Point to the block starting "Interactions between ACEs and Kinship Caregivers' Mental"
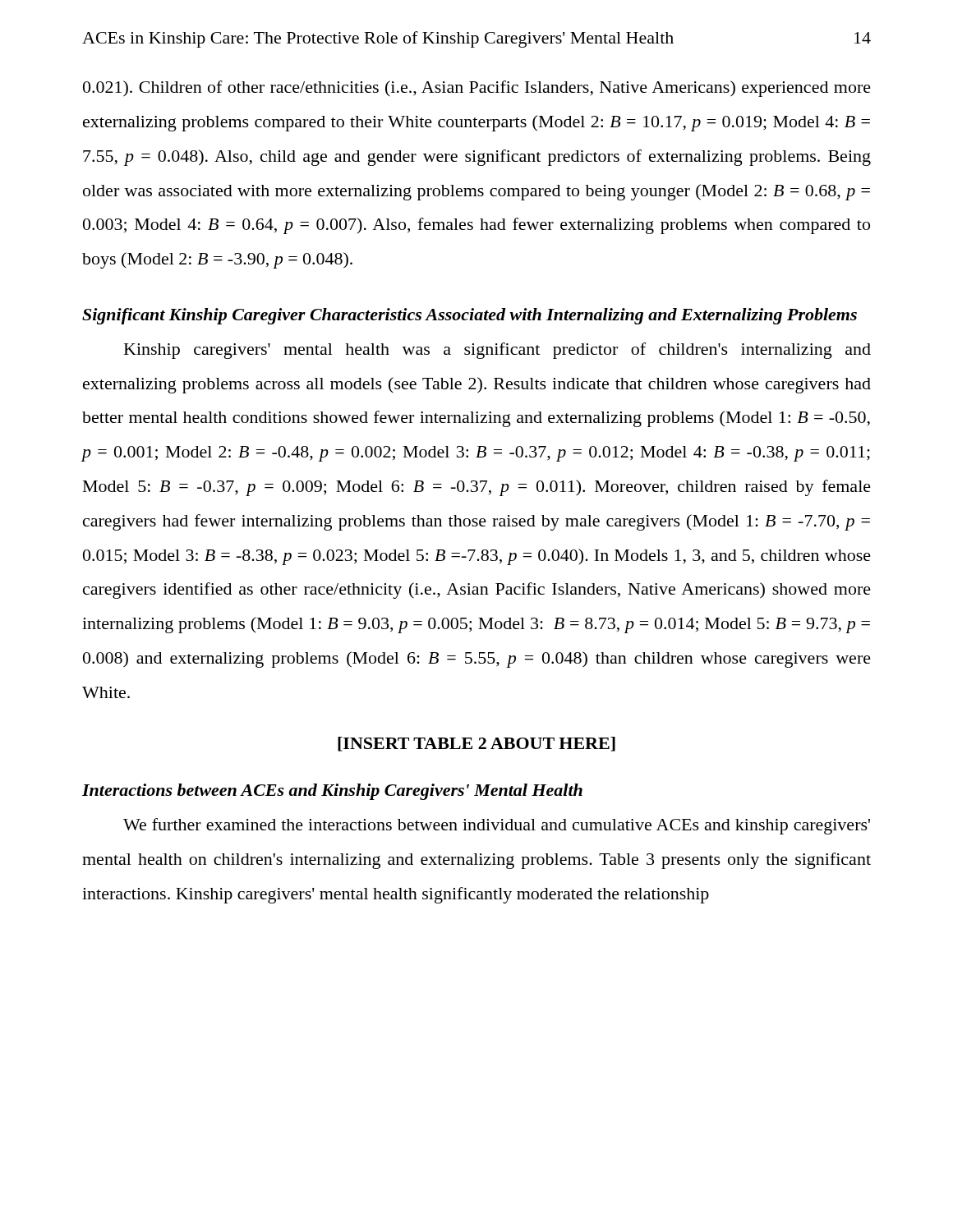This screenshot has width=953, height=1232. pos(333,790)
